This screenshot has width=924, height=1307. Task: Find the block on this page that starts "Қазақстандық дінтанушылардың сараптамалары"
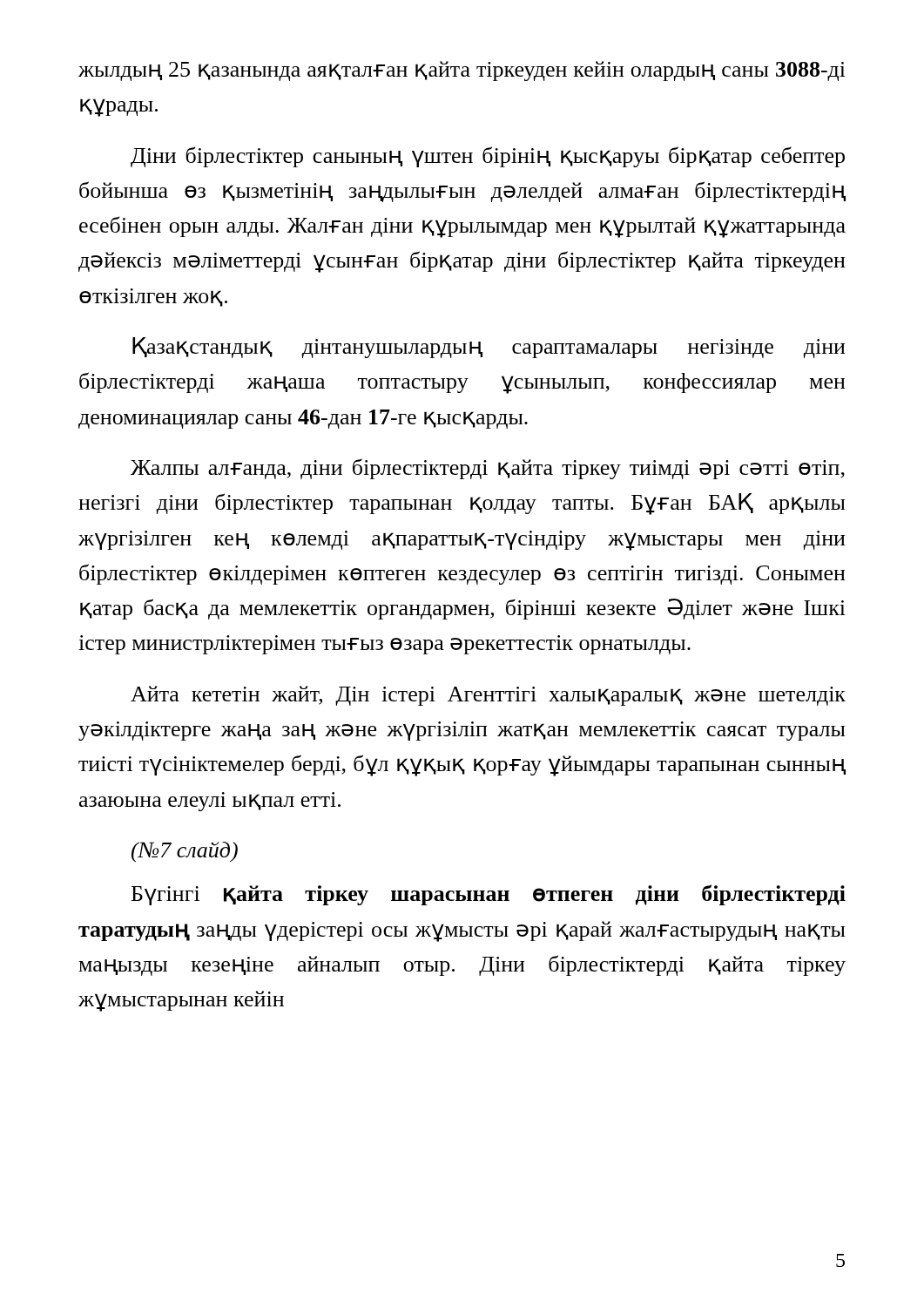tap(462, 382)
